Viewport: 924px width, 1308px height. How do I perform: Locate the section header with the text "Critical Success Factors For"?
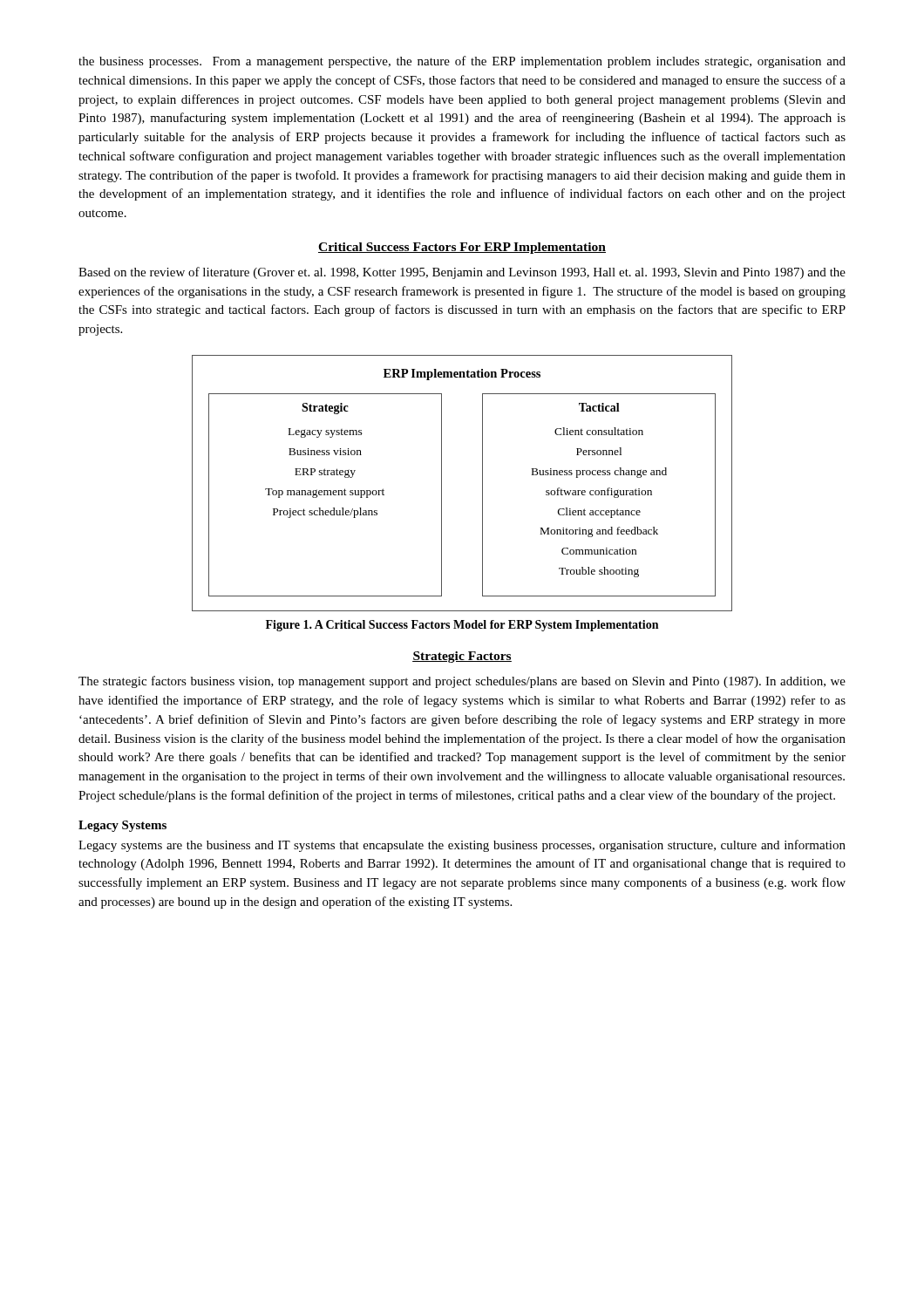point(462,246)
